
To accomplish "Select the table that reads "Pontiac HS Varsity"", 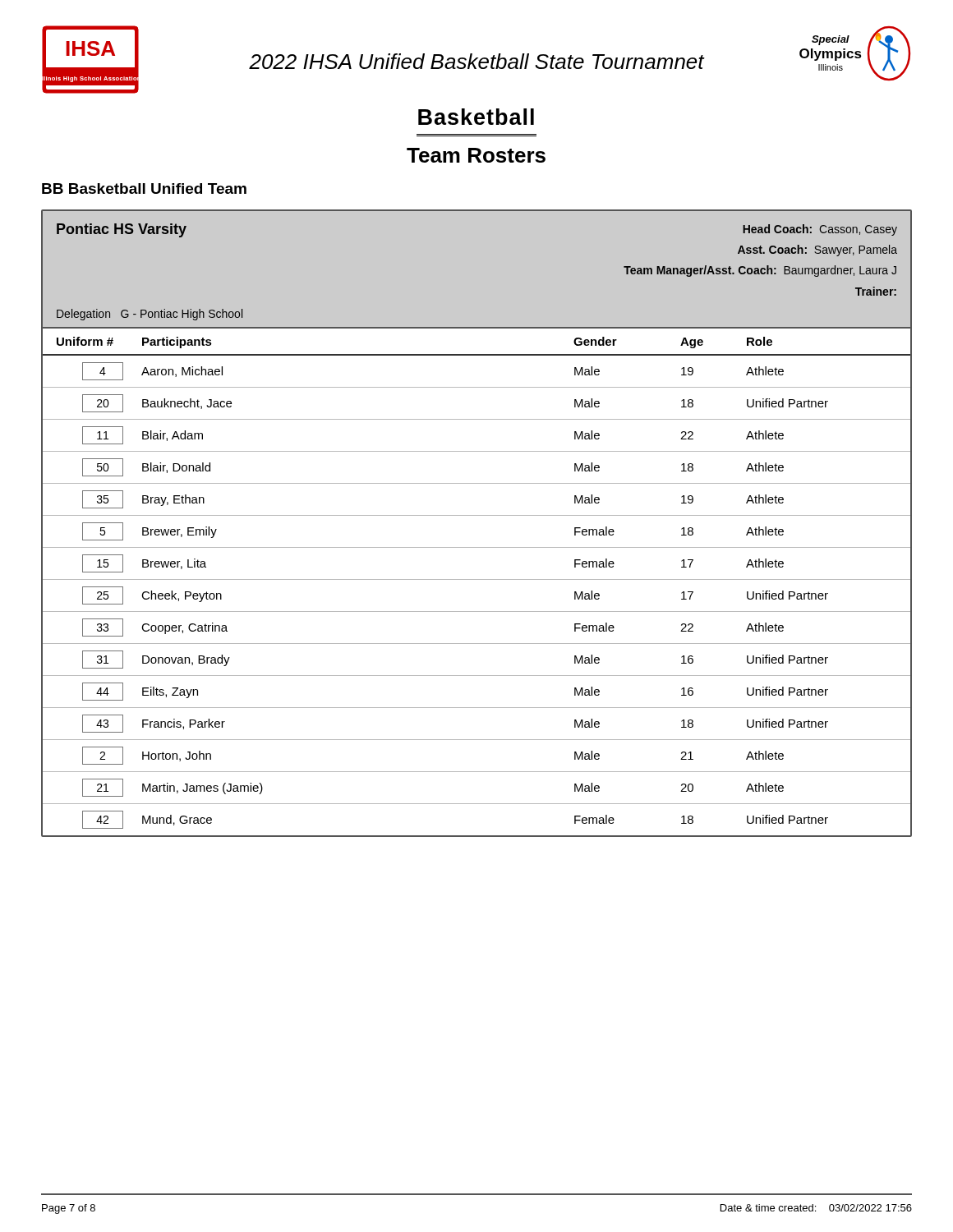I will (x=476, y=523).
